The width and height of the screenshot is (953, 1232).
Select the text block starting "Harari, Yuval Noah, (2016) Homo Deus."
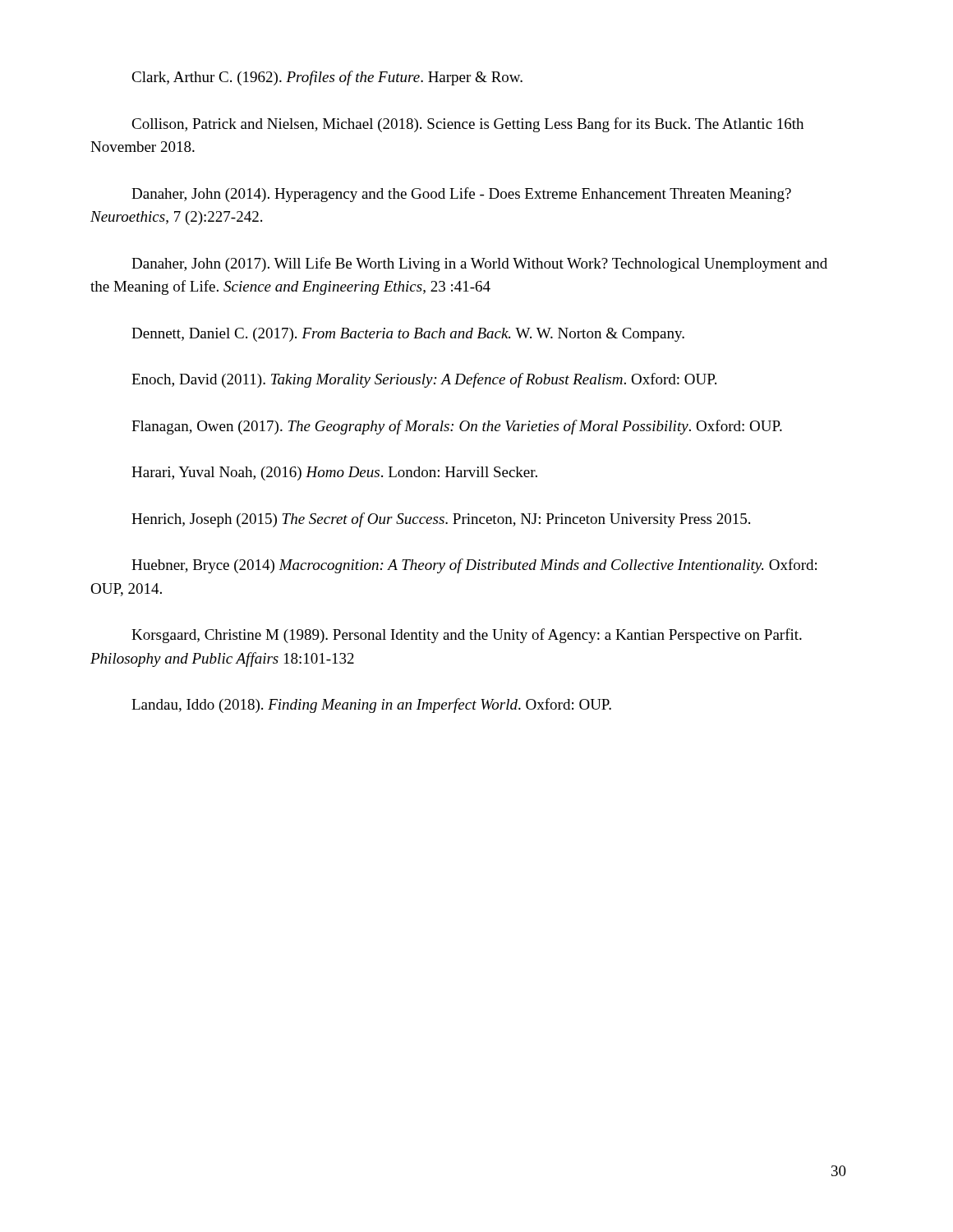point(335,472)
